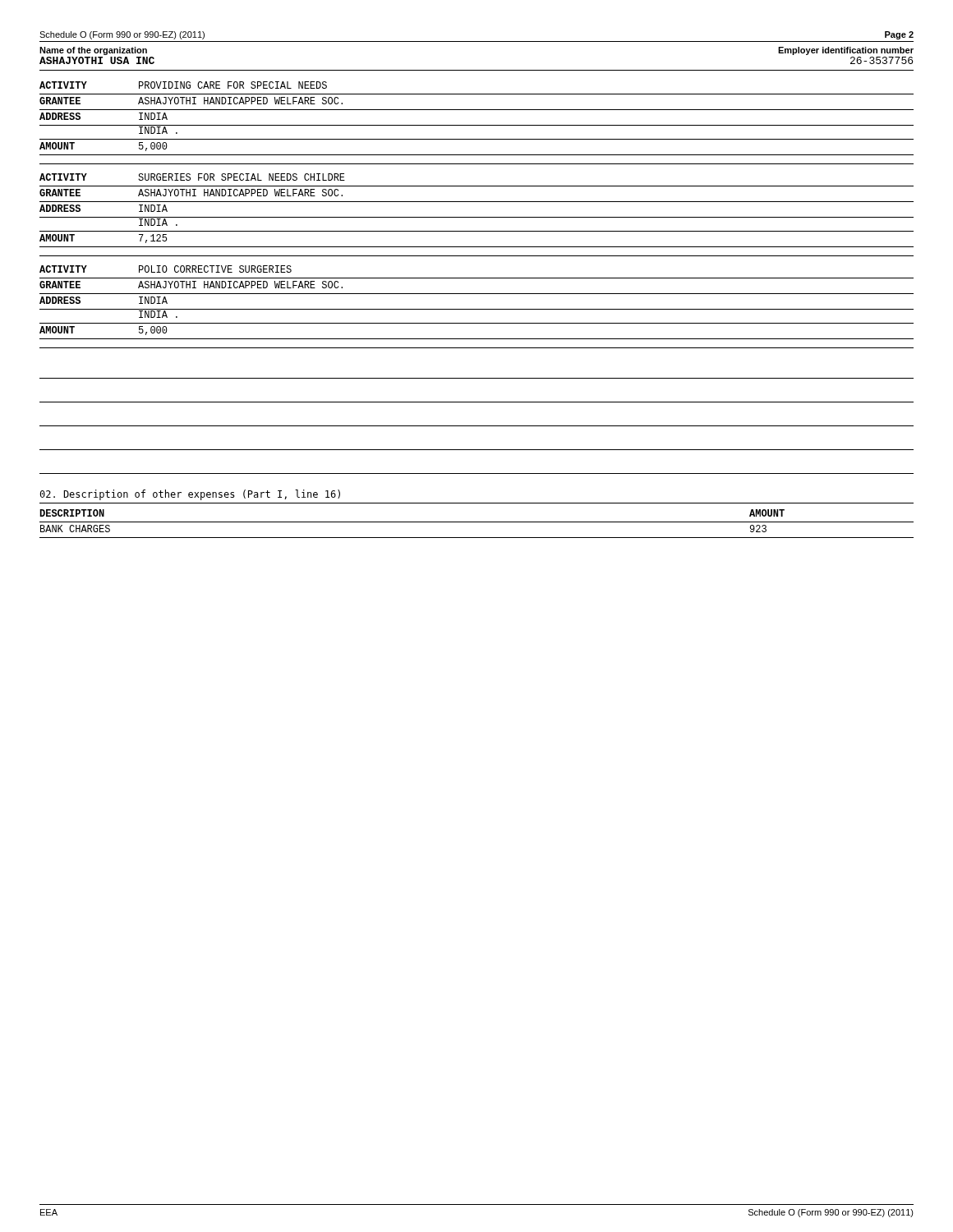Click on the text block that reads "ACTIVITY PROVIDING CARE"
The image size is (953, 1232).
pos(476,85)
